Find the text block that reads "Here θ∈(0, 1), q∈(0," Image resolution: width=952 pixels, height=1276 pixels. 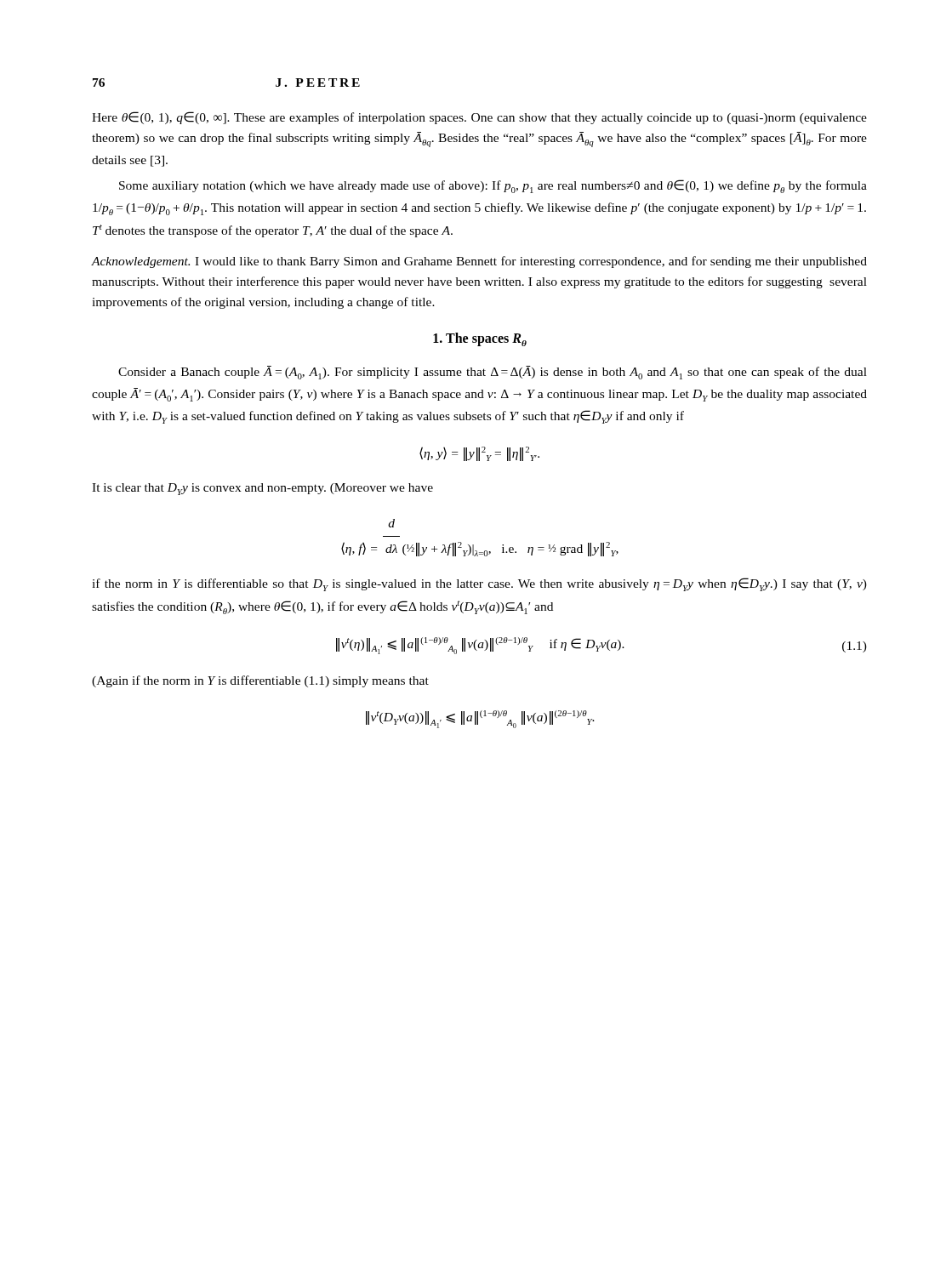pos(479,139)
